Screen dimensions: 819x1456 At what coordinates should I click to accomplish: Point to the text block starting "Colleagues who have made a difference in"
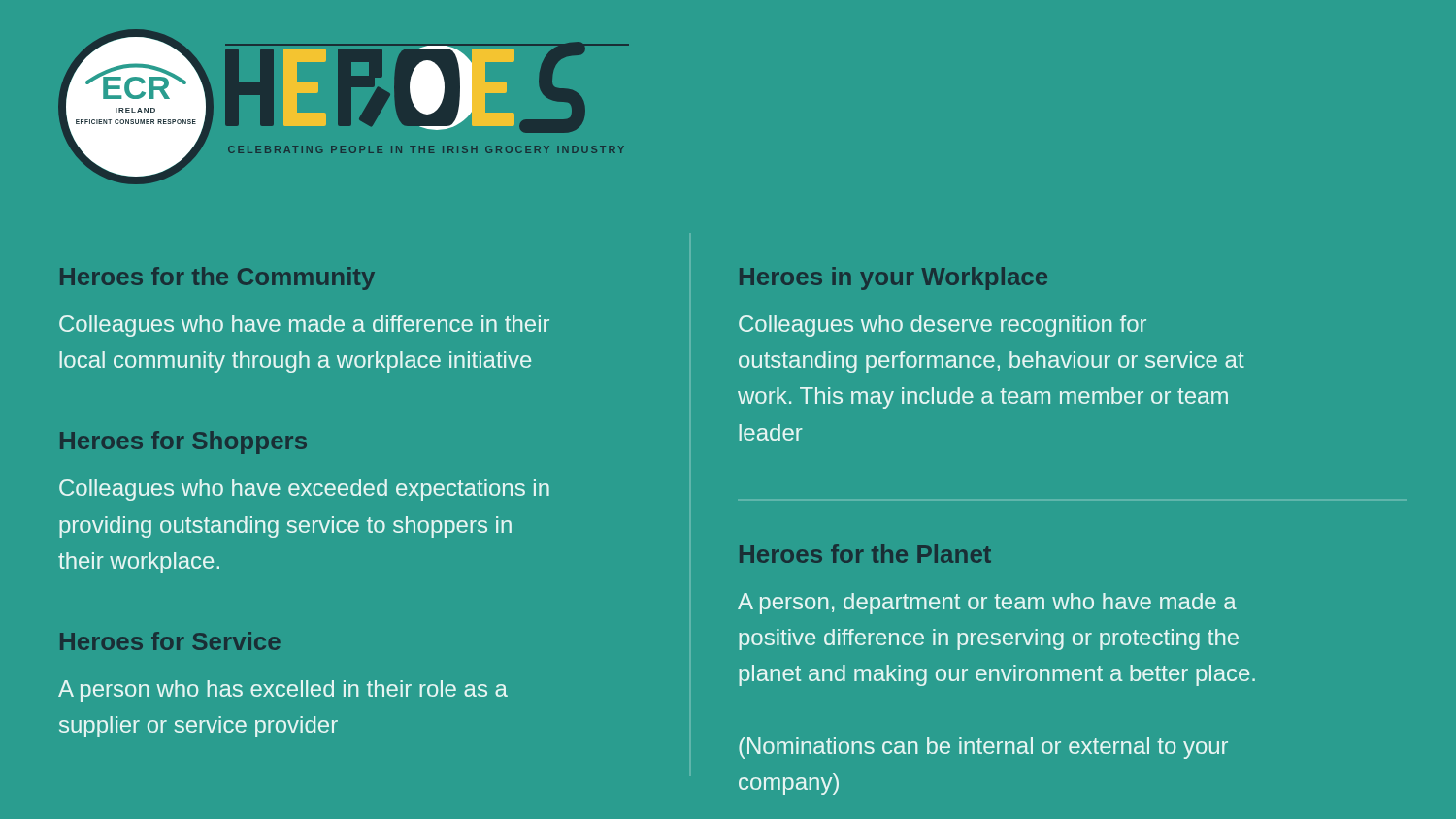304,342
